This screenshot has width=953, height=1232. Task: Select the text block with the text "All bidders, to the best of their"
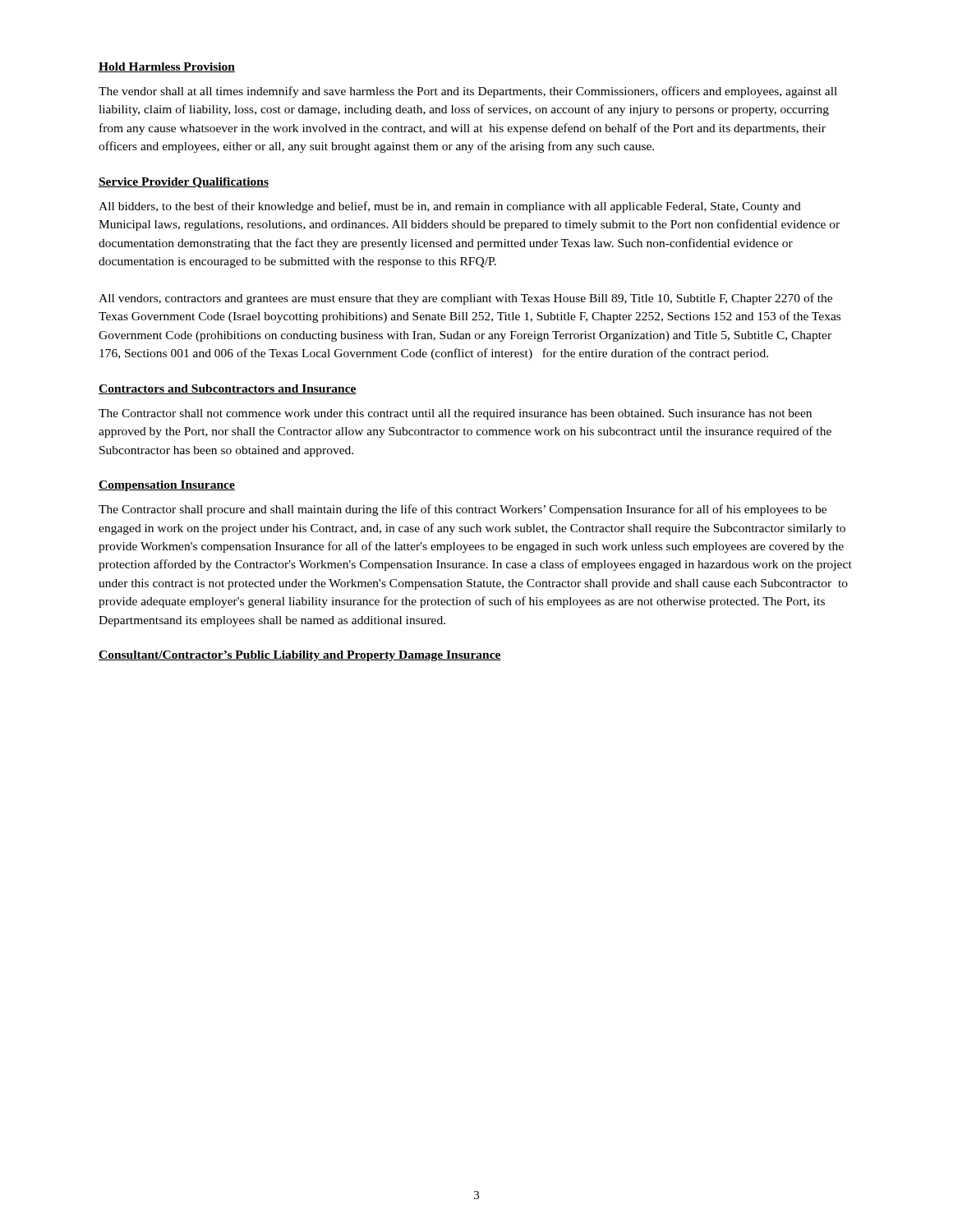[476, 234]
